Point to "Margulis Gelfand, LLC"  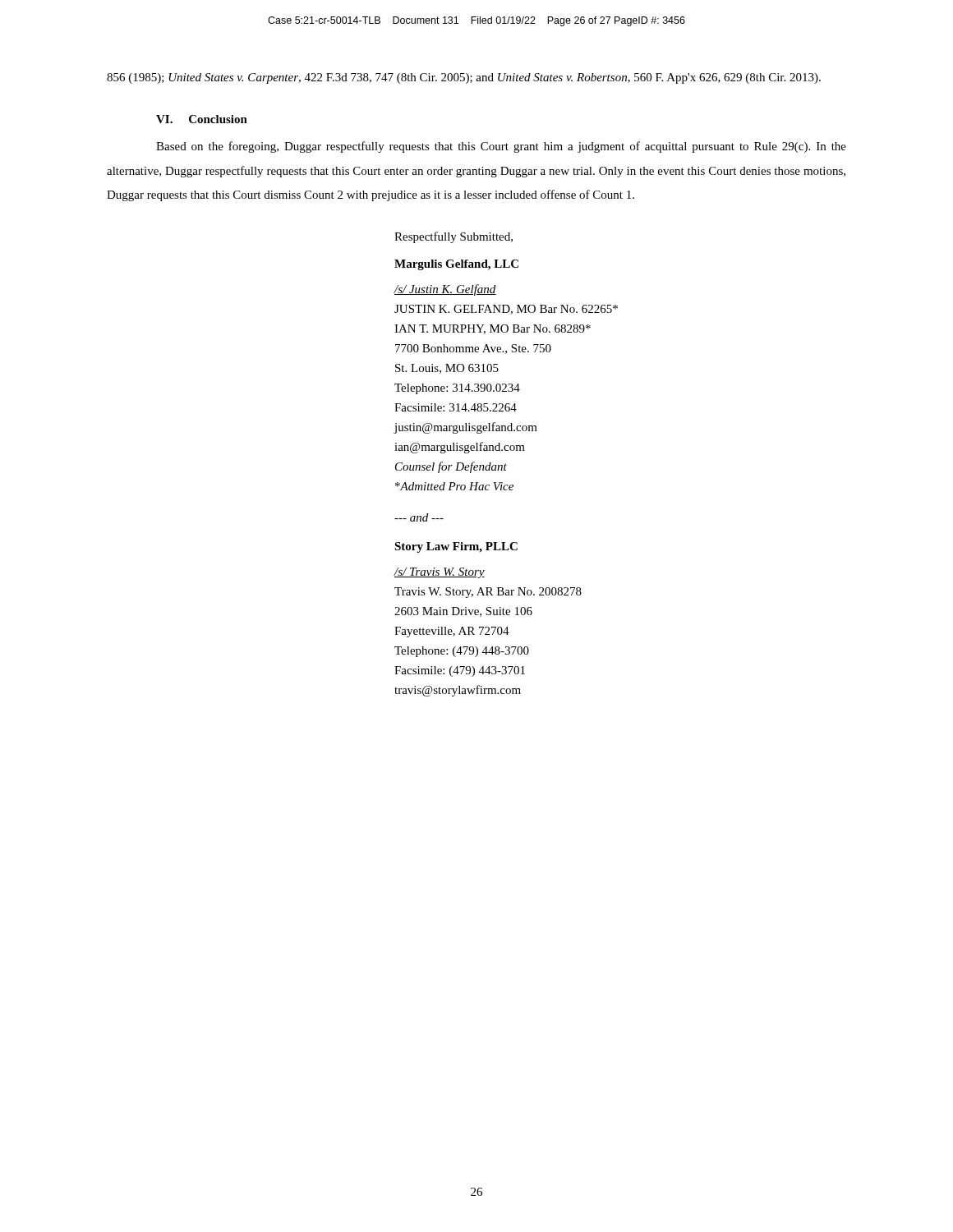(x=457, y=264)
